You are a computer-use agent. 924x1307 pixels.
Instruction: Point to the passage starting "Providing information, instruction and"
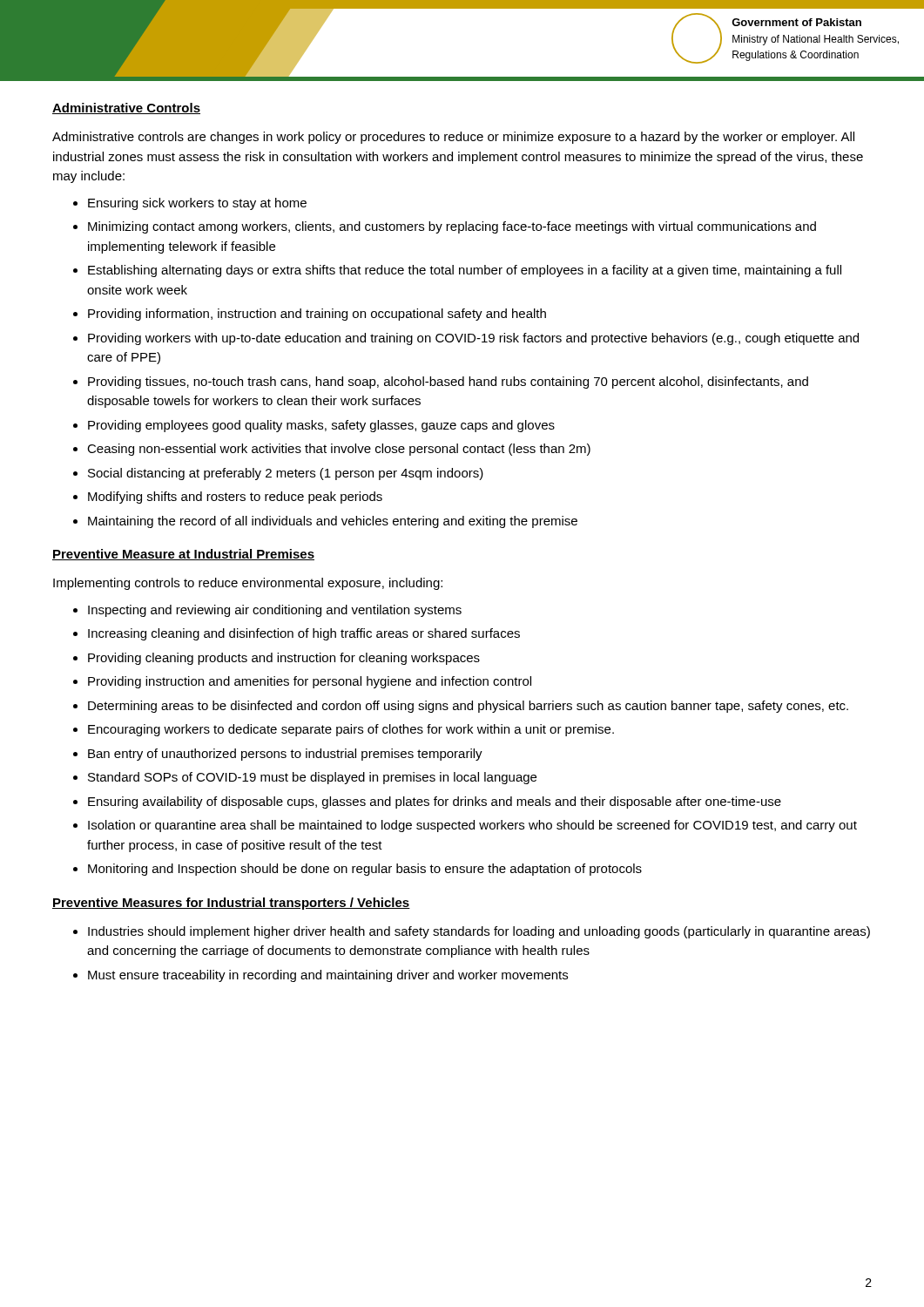(x=317, y=313)
